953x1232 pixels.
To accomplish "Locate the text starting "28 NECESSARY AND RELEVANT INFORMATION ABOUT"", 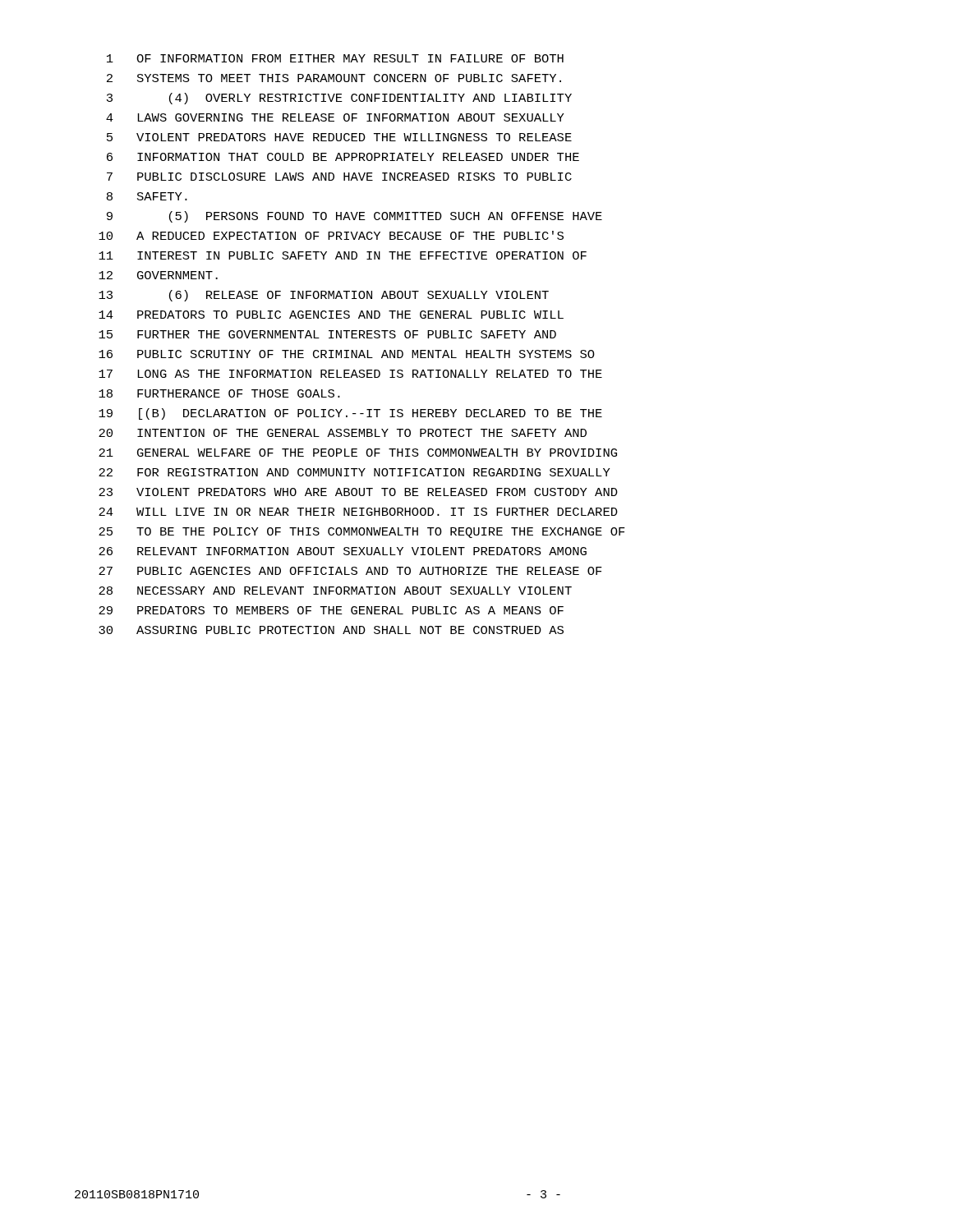I will point(323,592).
